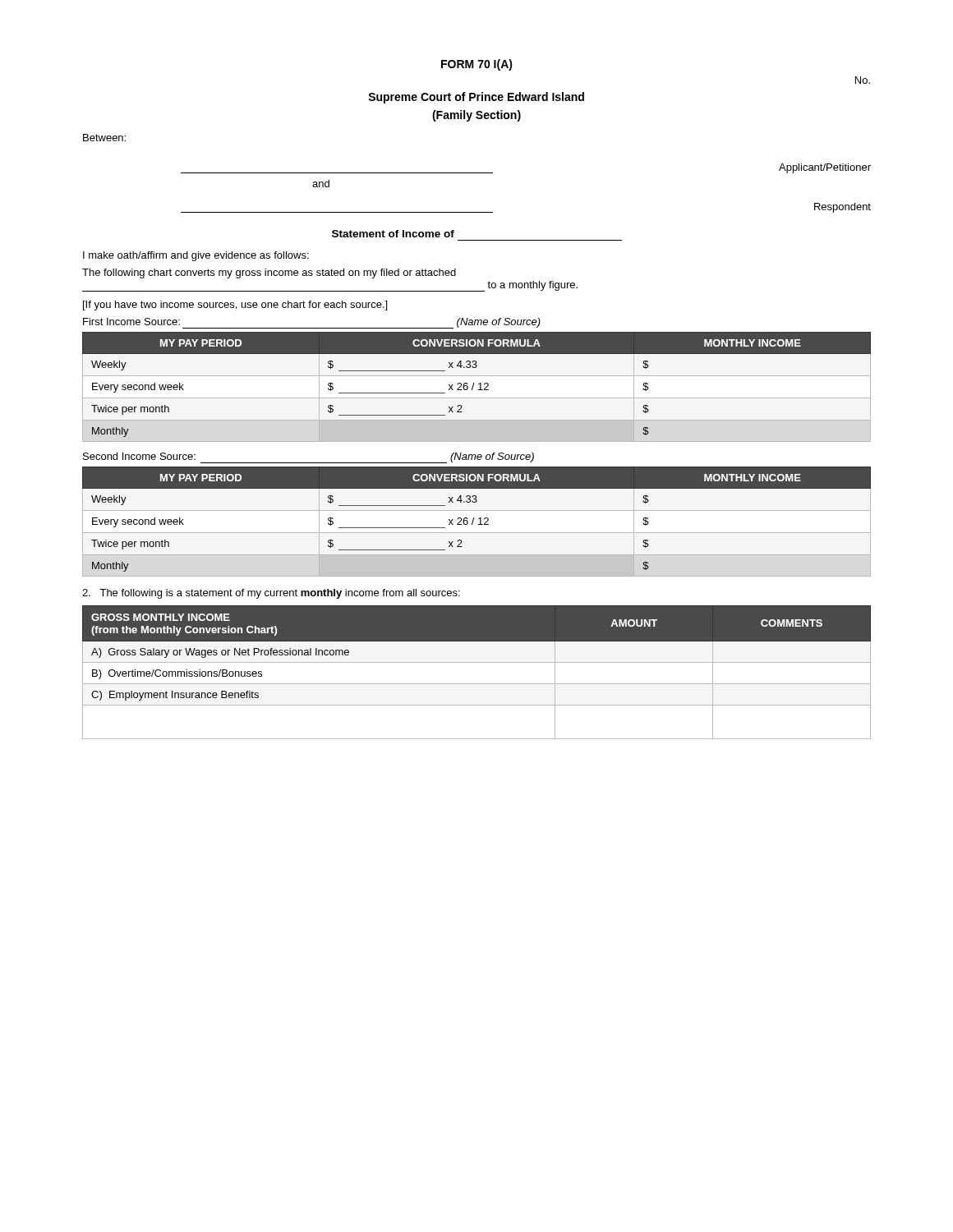The image size is (953, 1232).
Task: Find the block starting "[If you have two income sources, use"
Action: point(235,304)
